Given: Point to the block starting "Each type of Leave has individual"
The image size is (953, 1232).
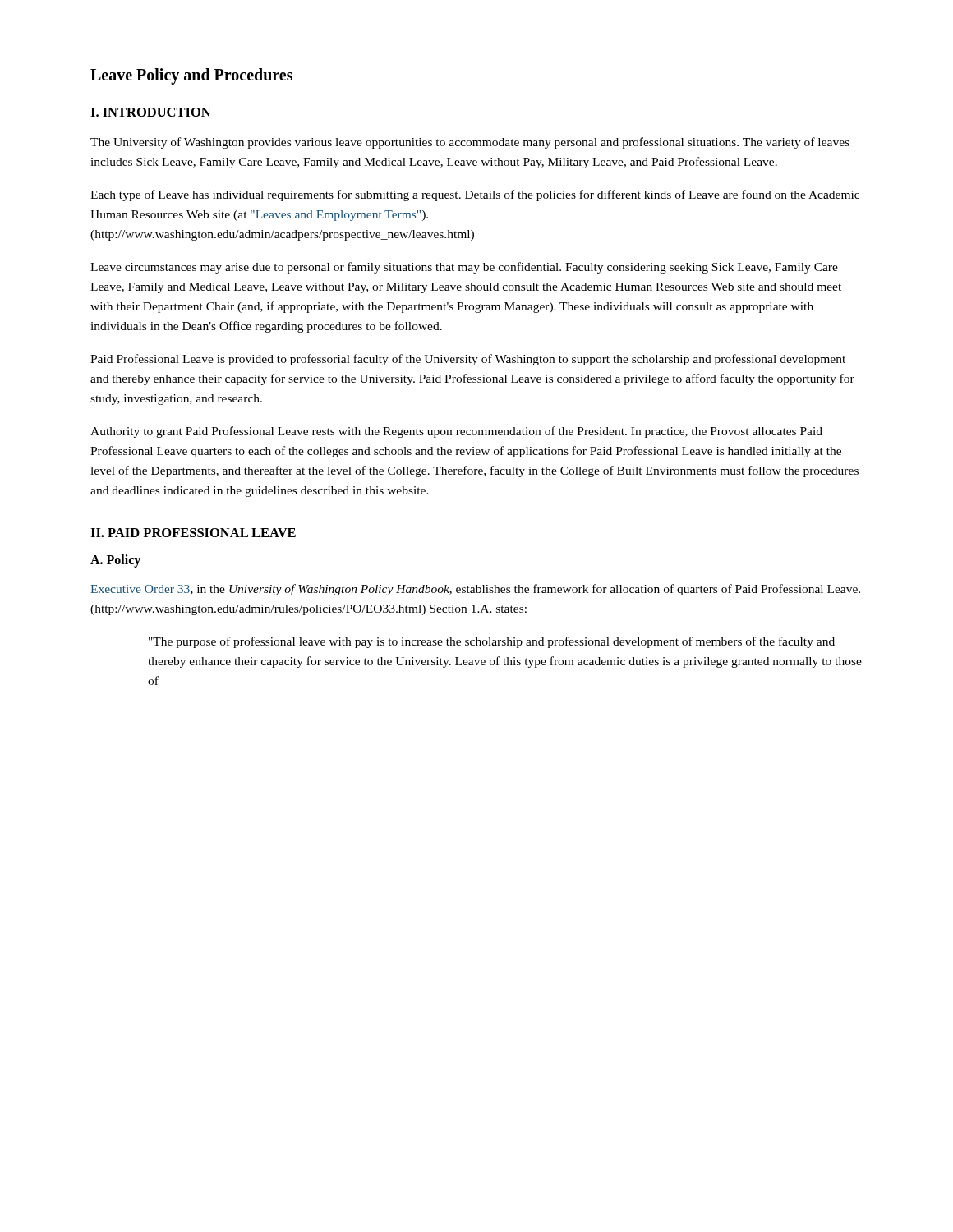Looking at the screenshot, I should coord(475,195).
